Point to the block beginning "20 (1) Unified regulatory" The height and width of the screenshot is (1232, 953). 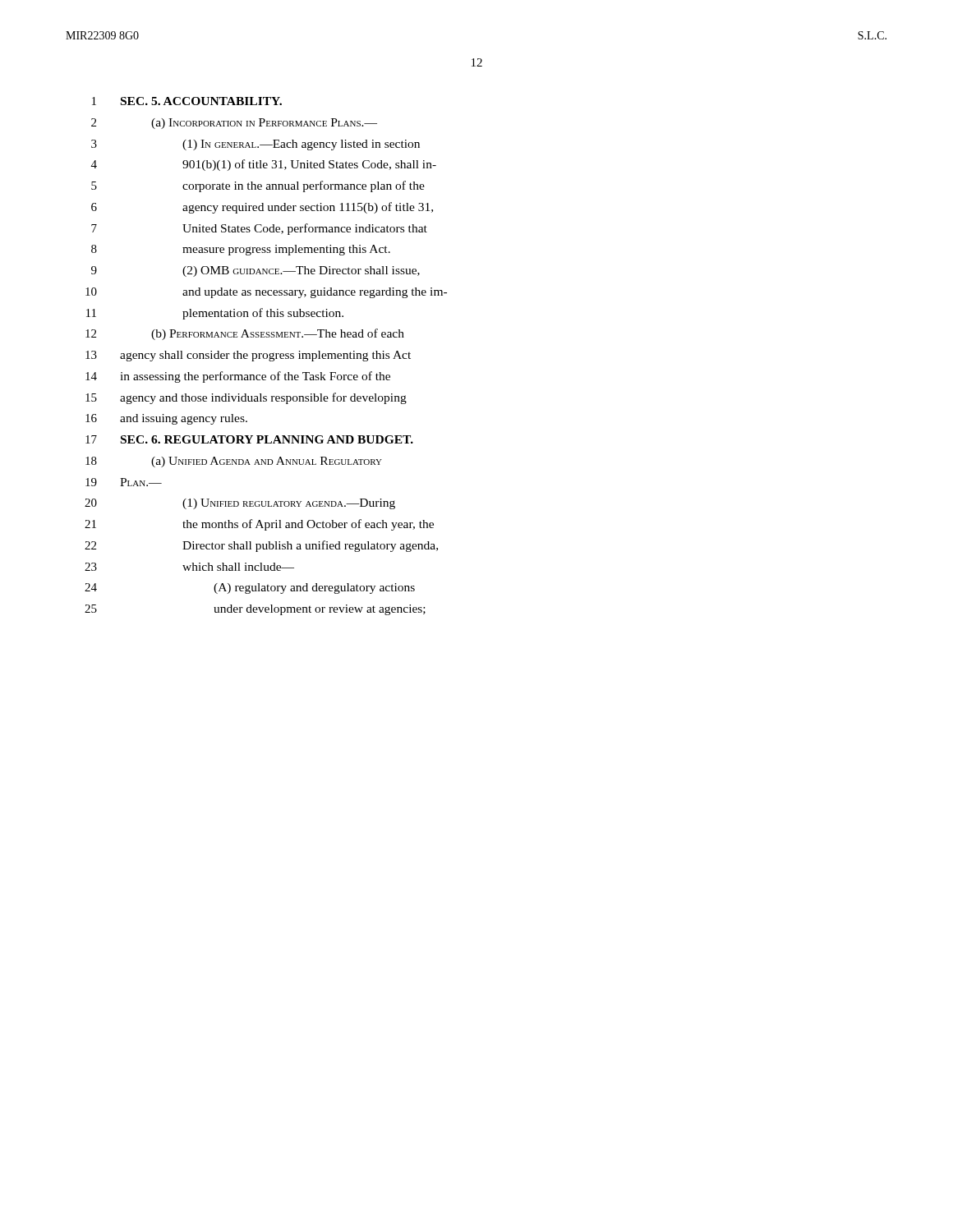pos(240,504)
